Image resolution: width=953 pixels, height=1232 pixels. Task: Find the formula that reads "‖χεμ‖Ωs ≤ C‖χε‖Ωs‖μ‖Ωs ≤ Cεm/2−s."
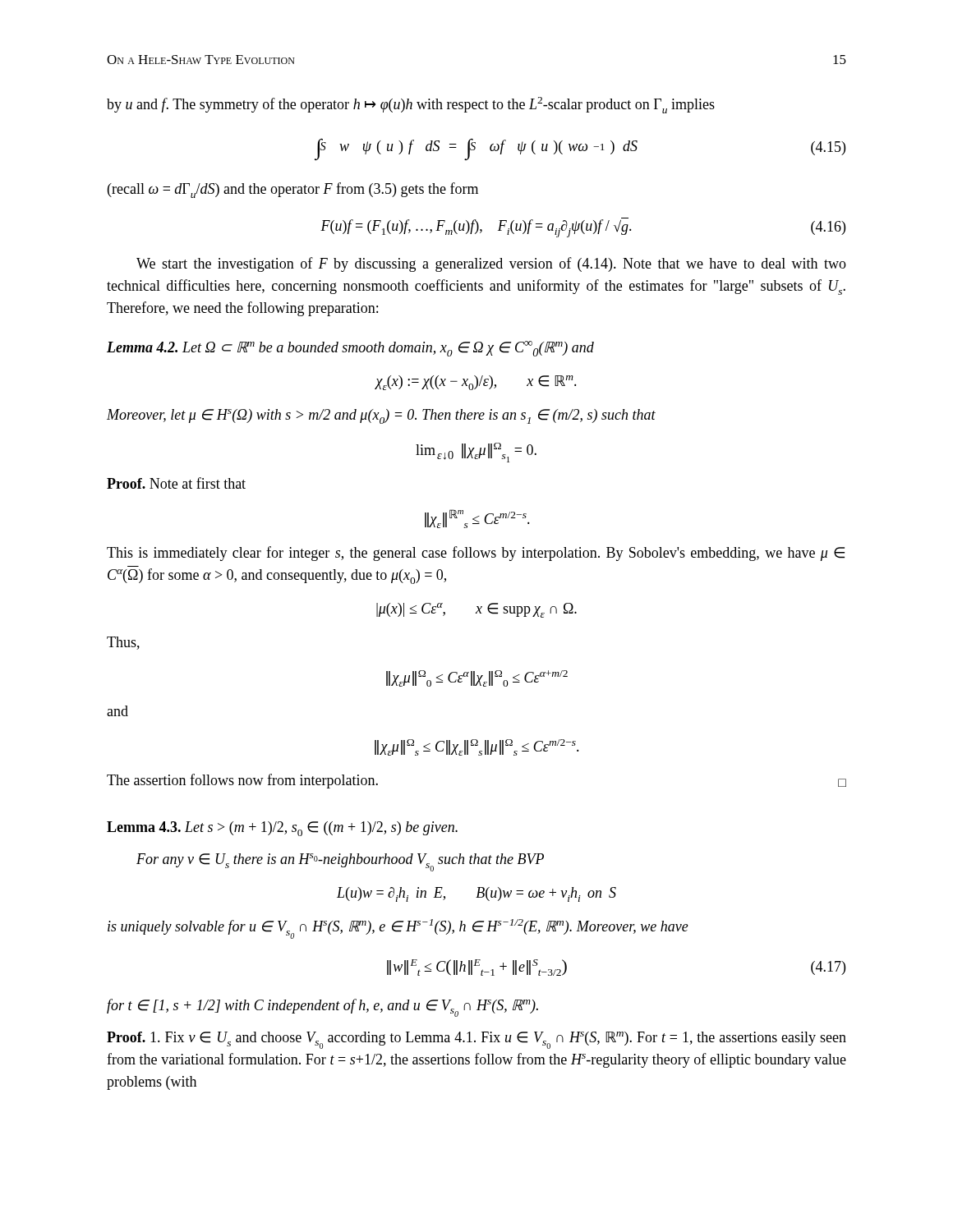pyautogui.click(x=476, y=747)
